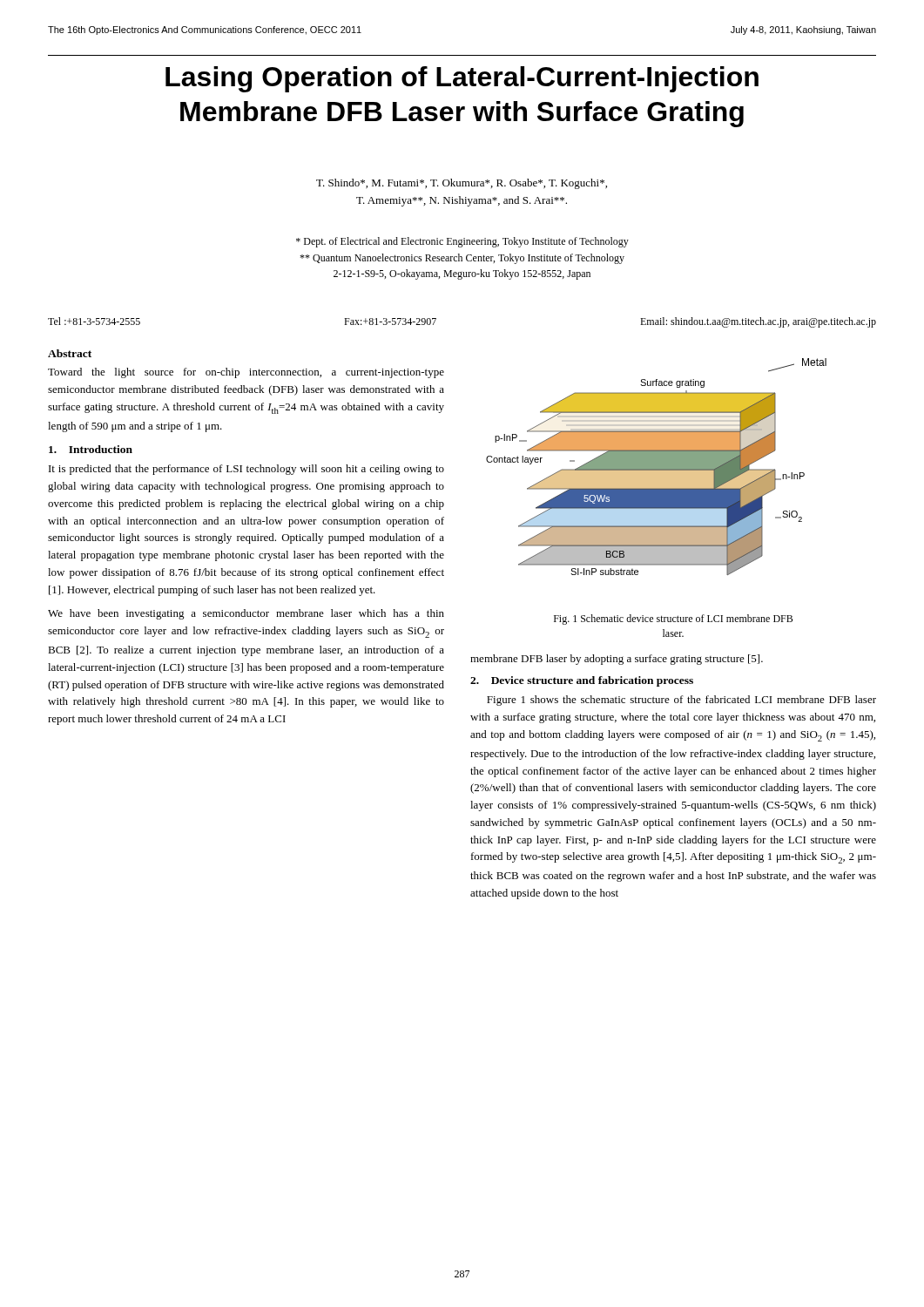Locate the caption that opens with "Fig. 1 Schematic device"
The image size is (924, 1307).
[673, 626]
